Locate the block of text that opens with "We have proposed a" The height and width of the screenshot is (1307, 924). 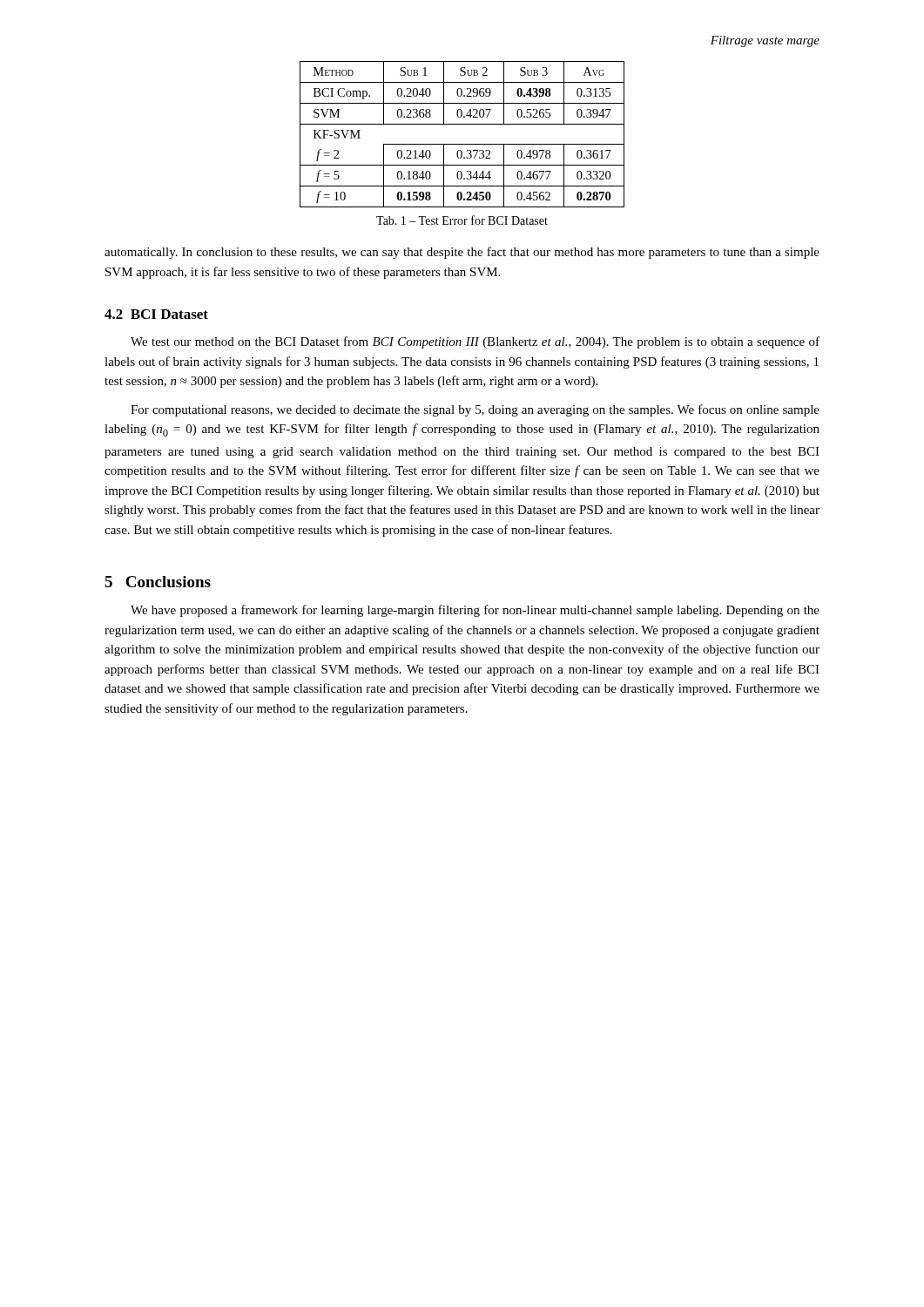point(462,659)
